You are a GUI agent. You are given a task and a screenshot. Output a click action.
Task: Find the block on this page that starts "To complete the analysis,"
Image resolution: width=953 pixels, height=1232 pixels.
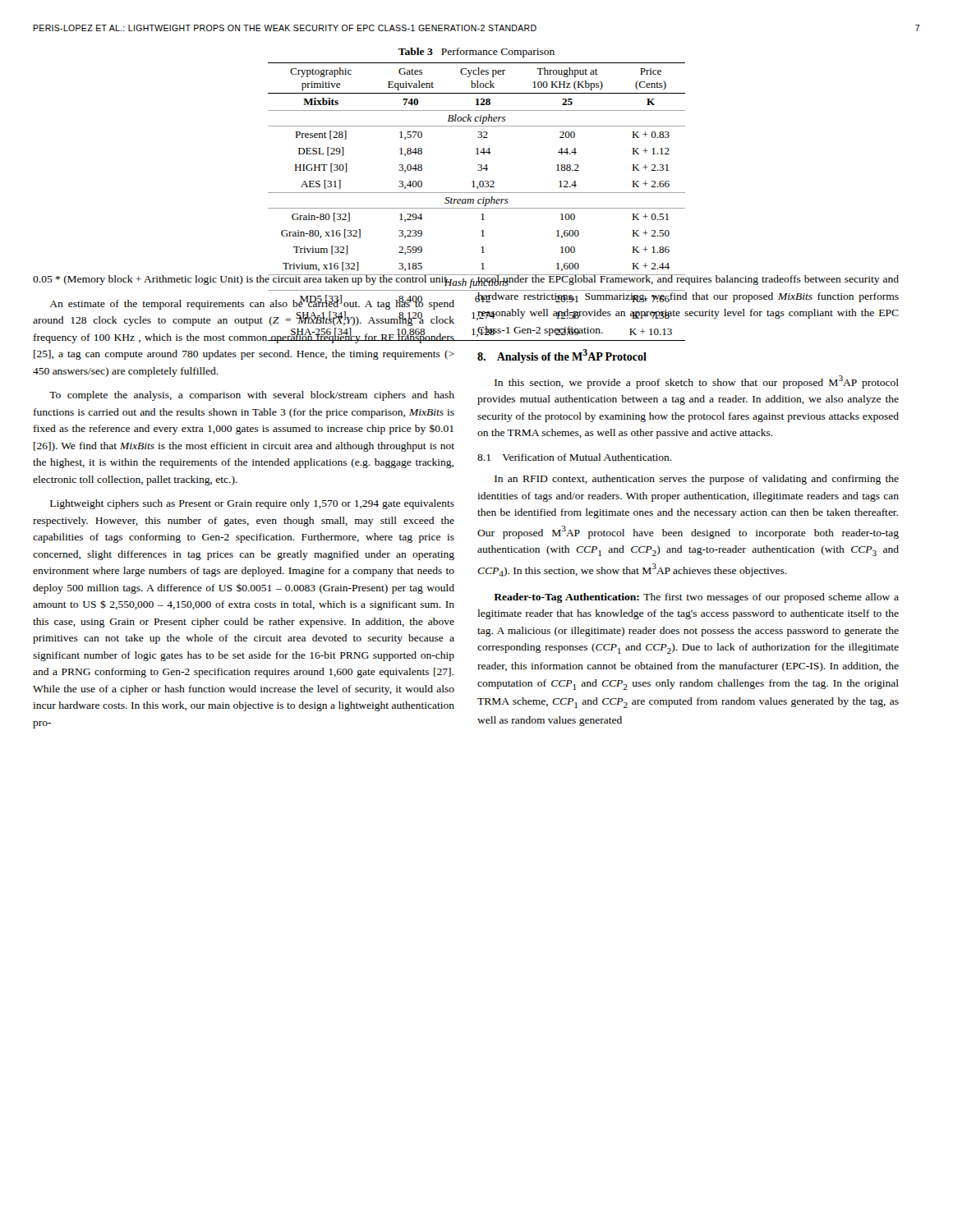pos(244,437)
